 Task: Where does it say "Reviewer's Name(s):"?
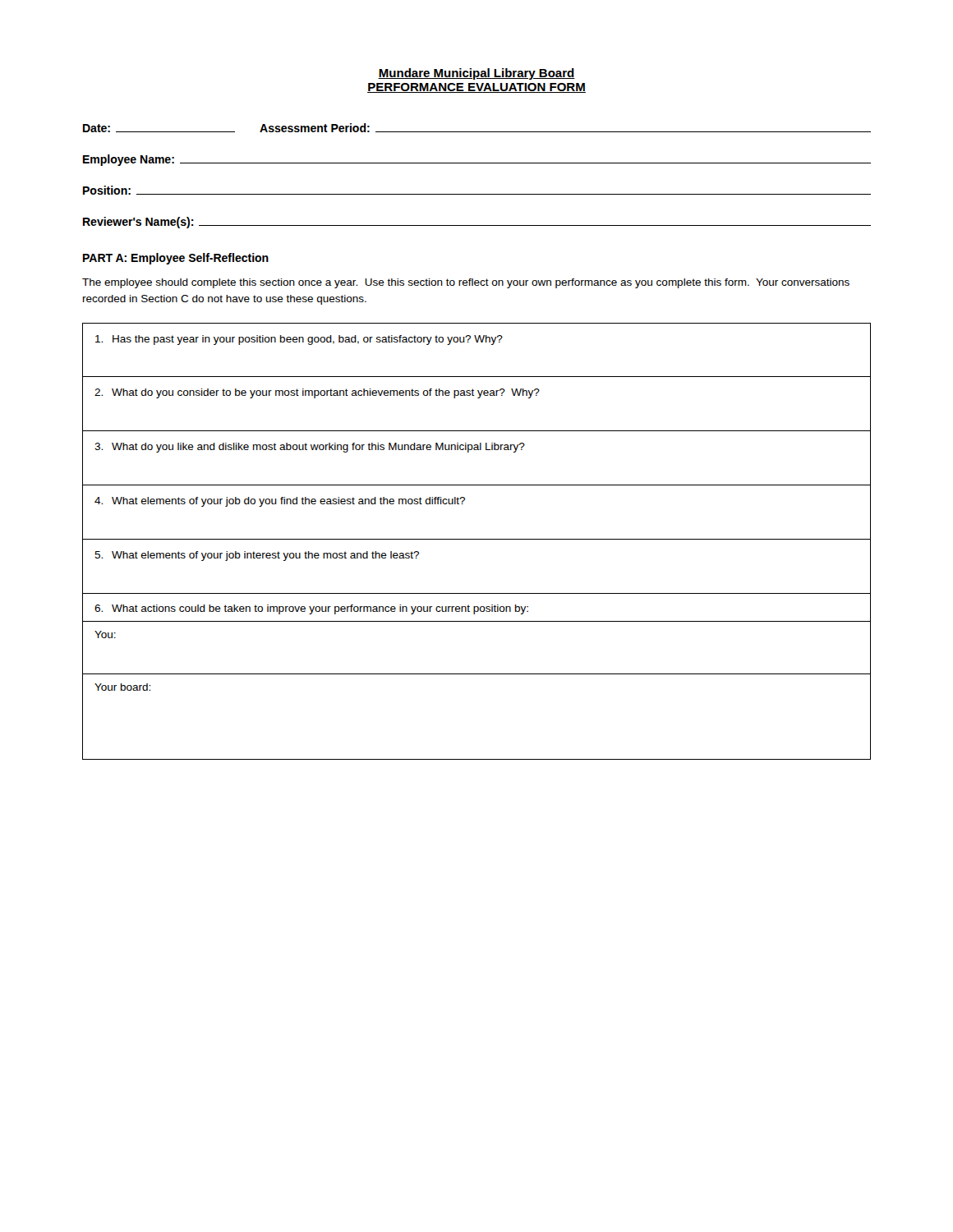click(x=476, y=220)
